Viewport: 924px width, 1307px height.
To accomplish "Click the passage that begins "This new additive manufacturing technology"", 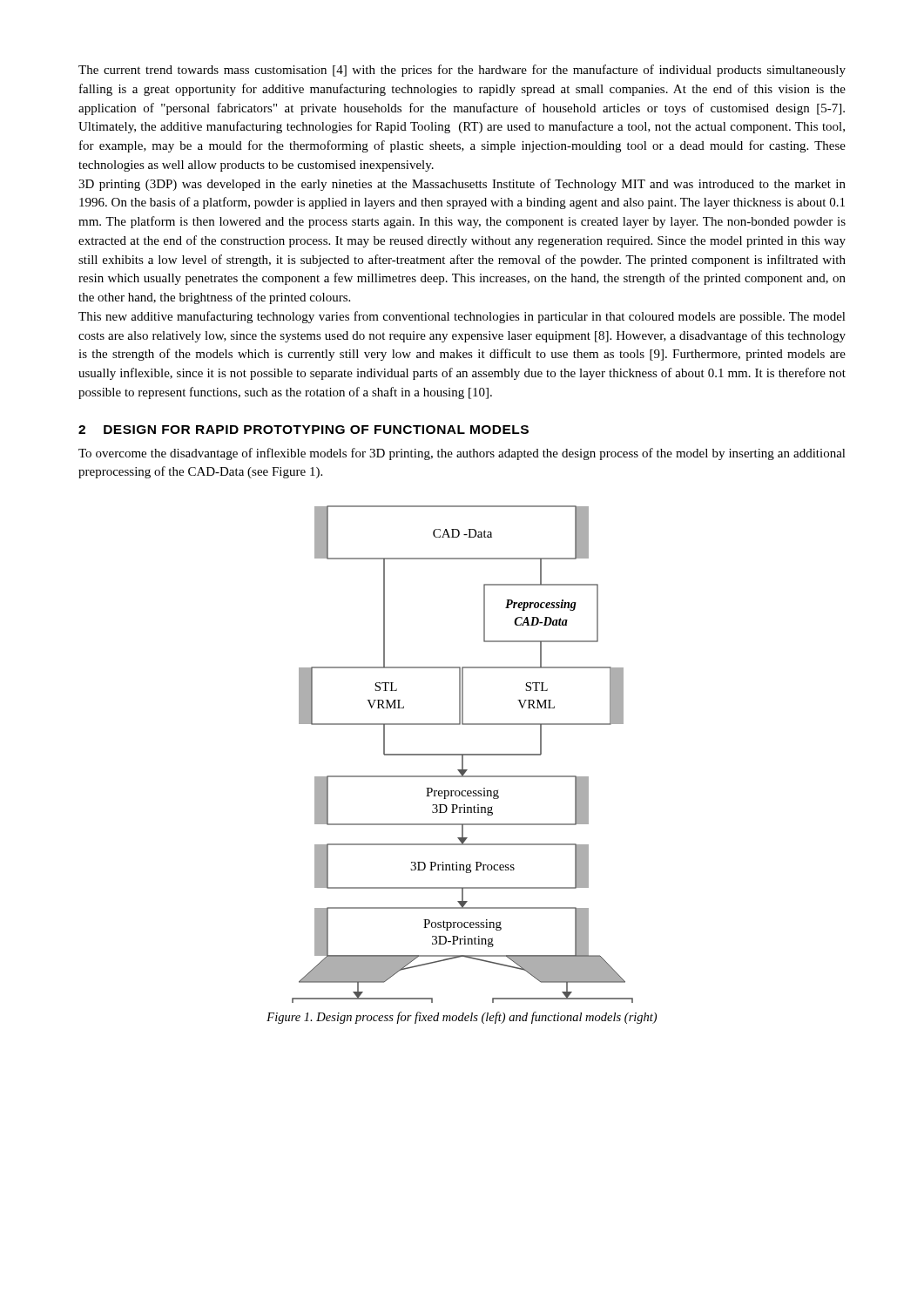I will [462, 354].
